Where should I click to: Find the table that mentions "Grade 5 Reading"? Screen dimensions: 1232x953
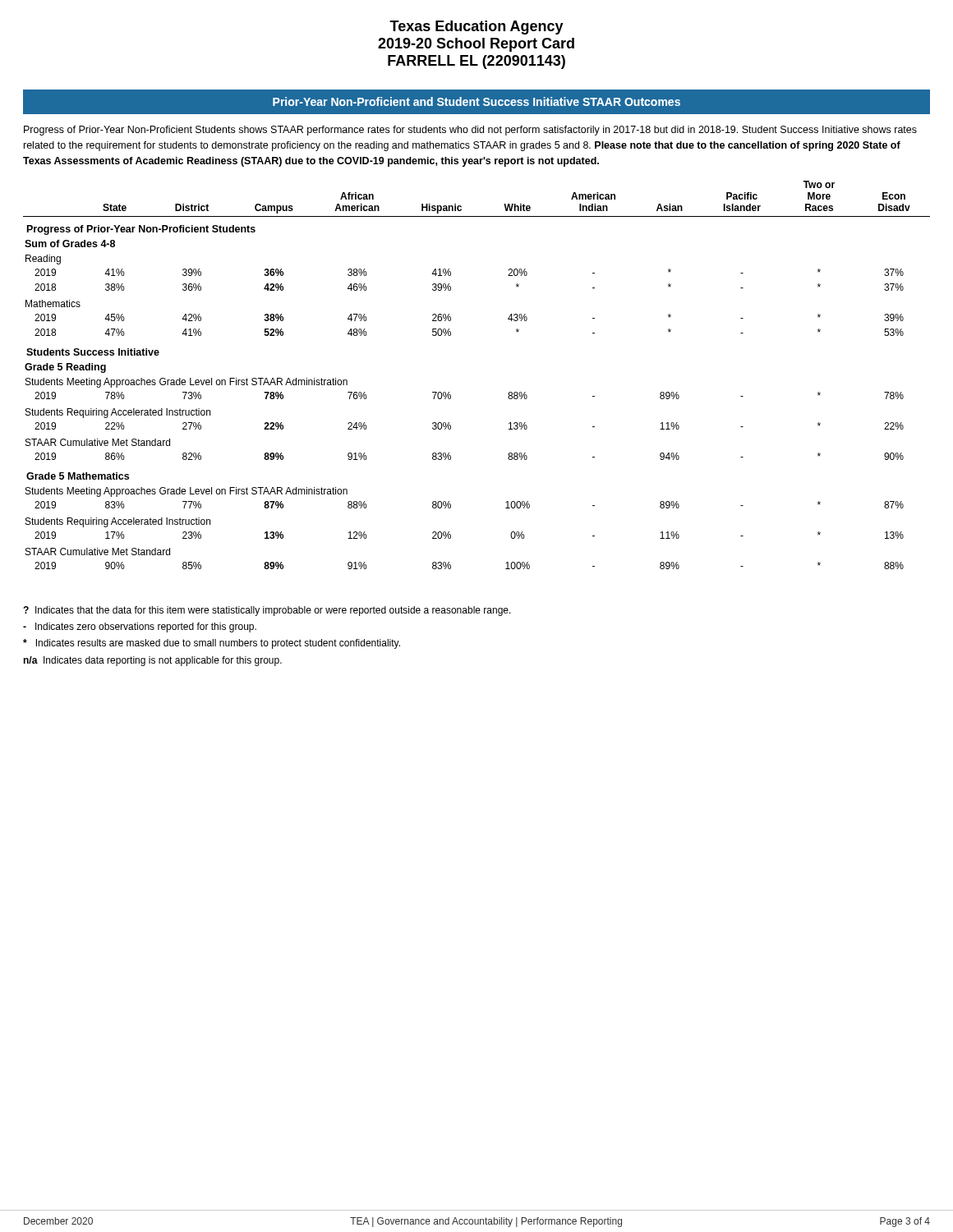coord(476,375)
